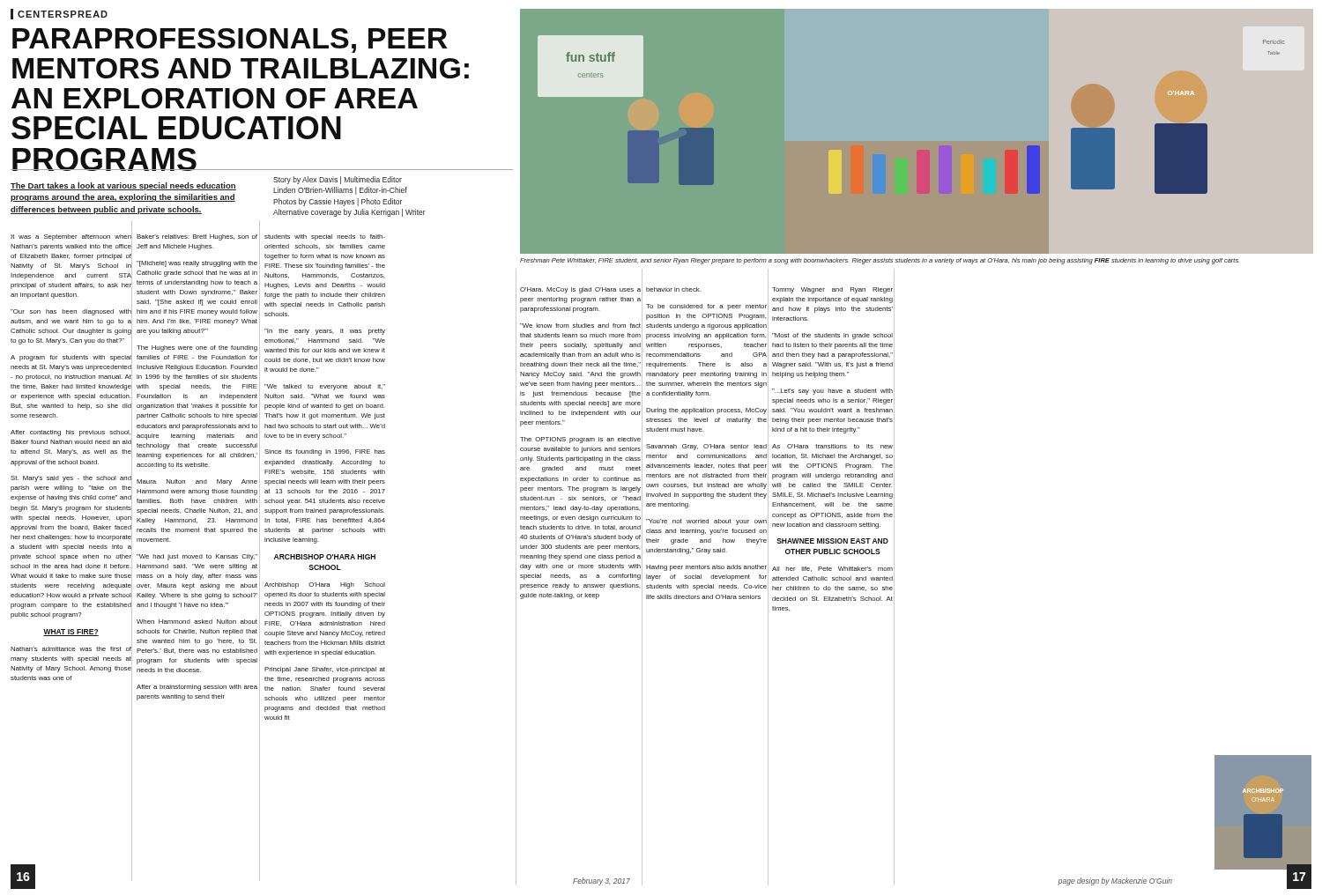Locate the text block starting "The Dart takes a look at"
Image resolution: width=1322 pixels, height=896 pixels.
tap(136, 197)
